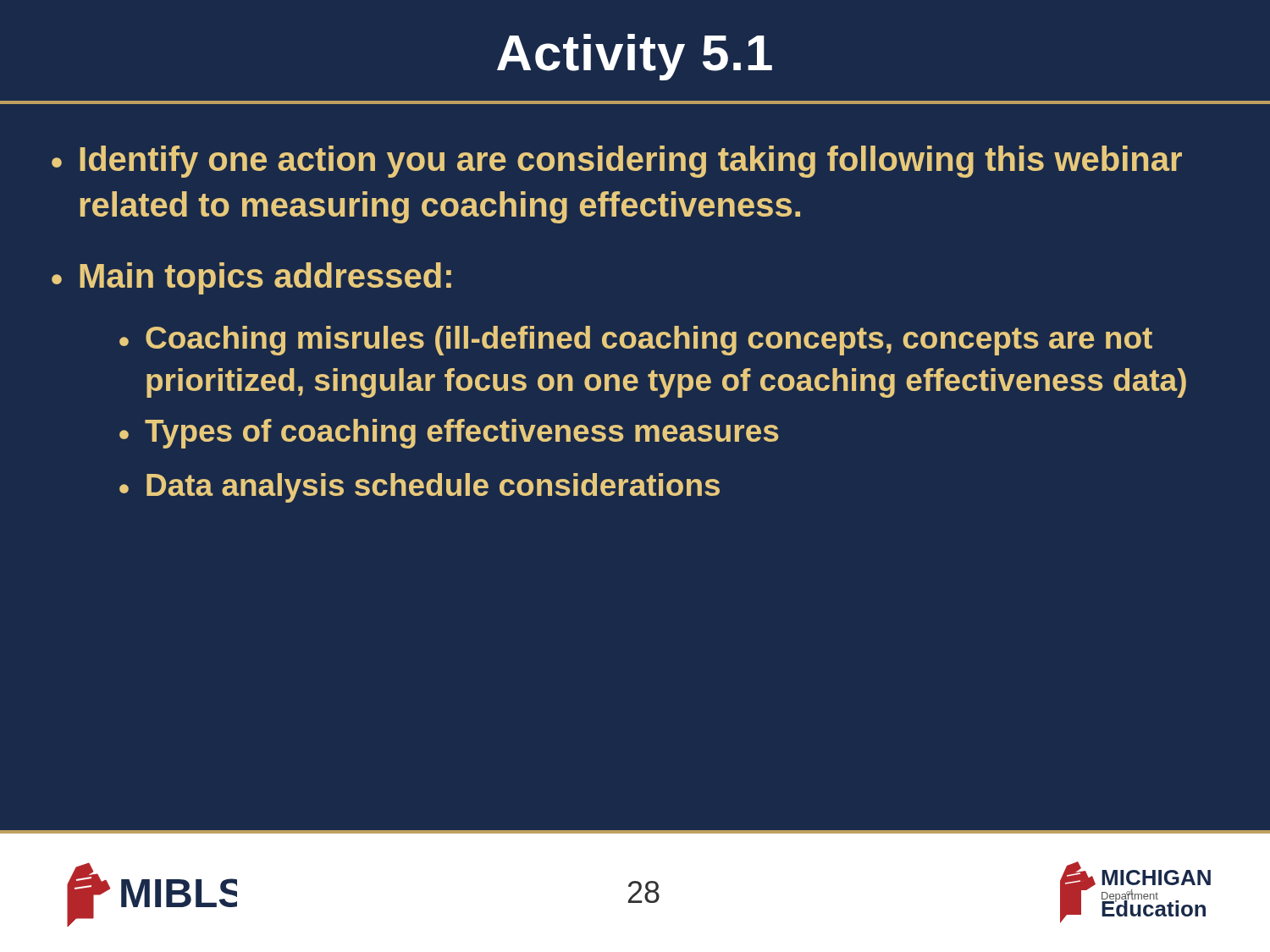This screenshot has height=952, width=1270.
Task: Click on the list item that says "• Identify one action you are considering"
Action: point(635,182)
